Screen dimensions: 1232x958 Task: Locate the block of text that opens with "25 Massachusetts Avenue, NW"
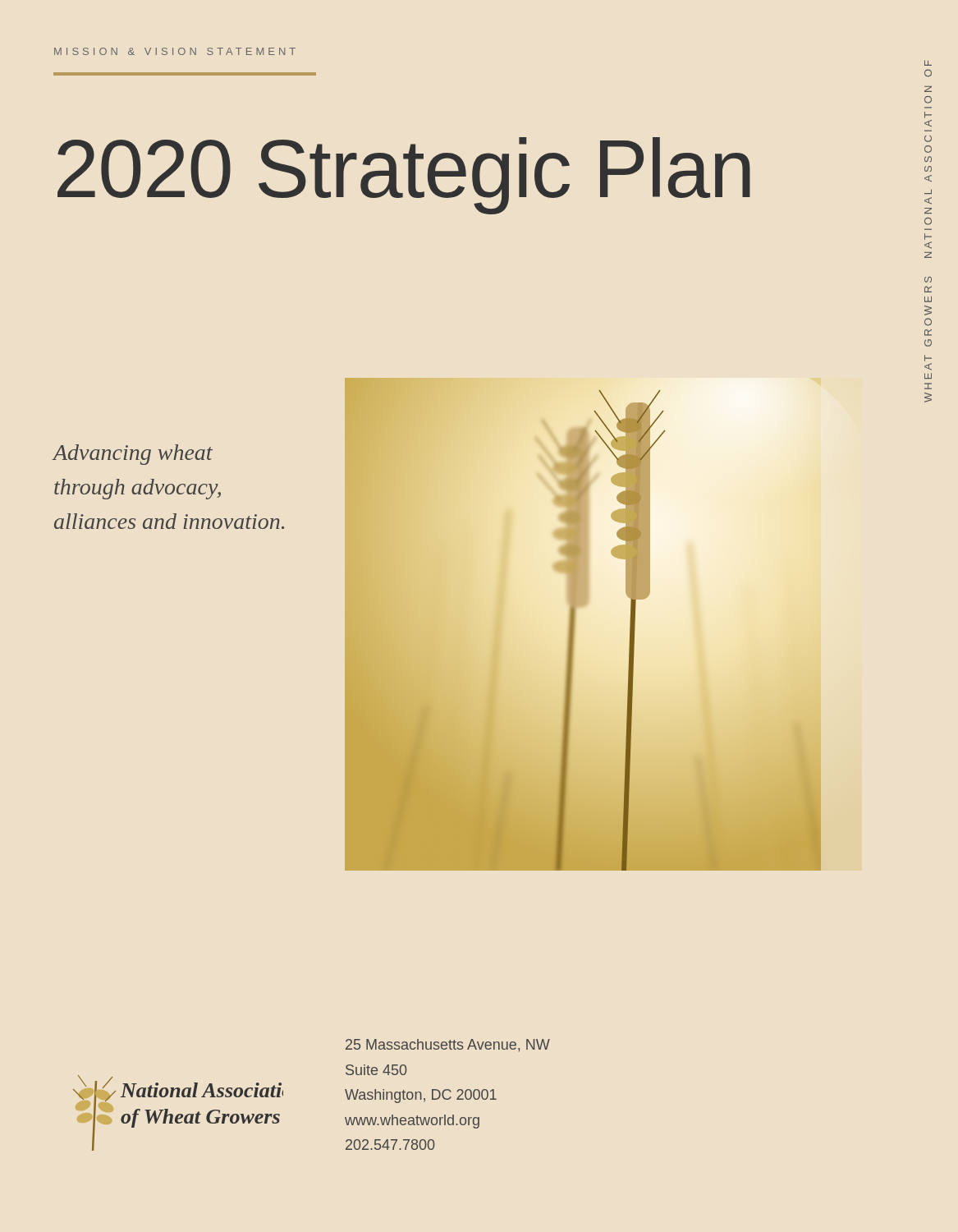[x=448, y=1046]
